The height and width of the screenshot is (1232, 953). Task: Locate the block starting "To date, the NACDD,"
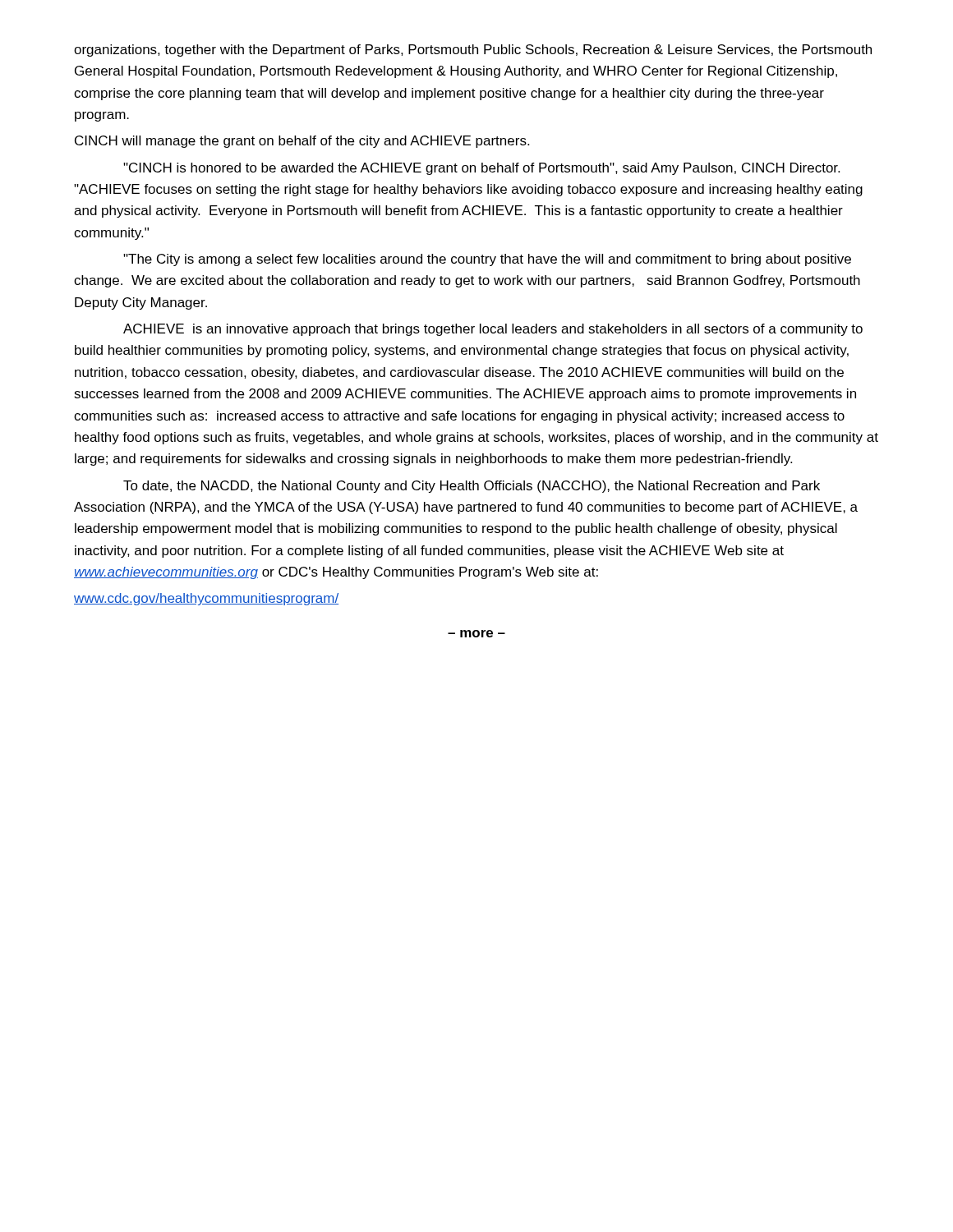476,543
